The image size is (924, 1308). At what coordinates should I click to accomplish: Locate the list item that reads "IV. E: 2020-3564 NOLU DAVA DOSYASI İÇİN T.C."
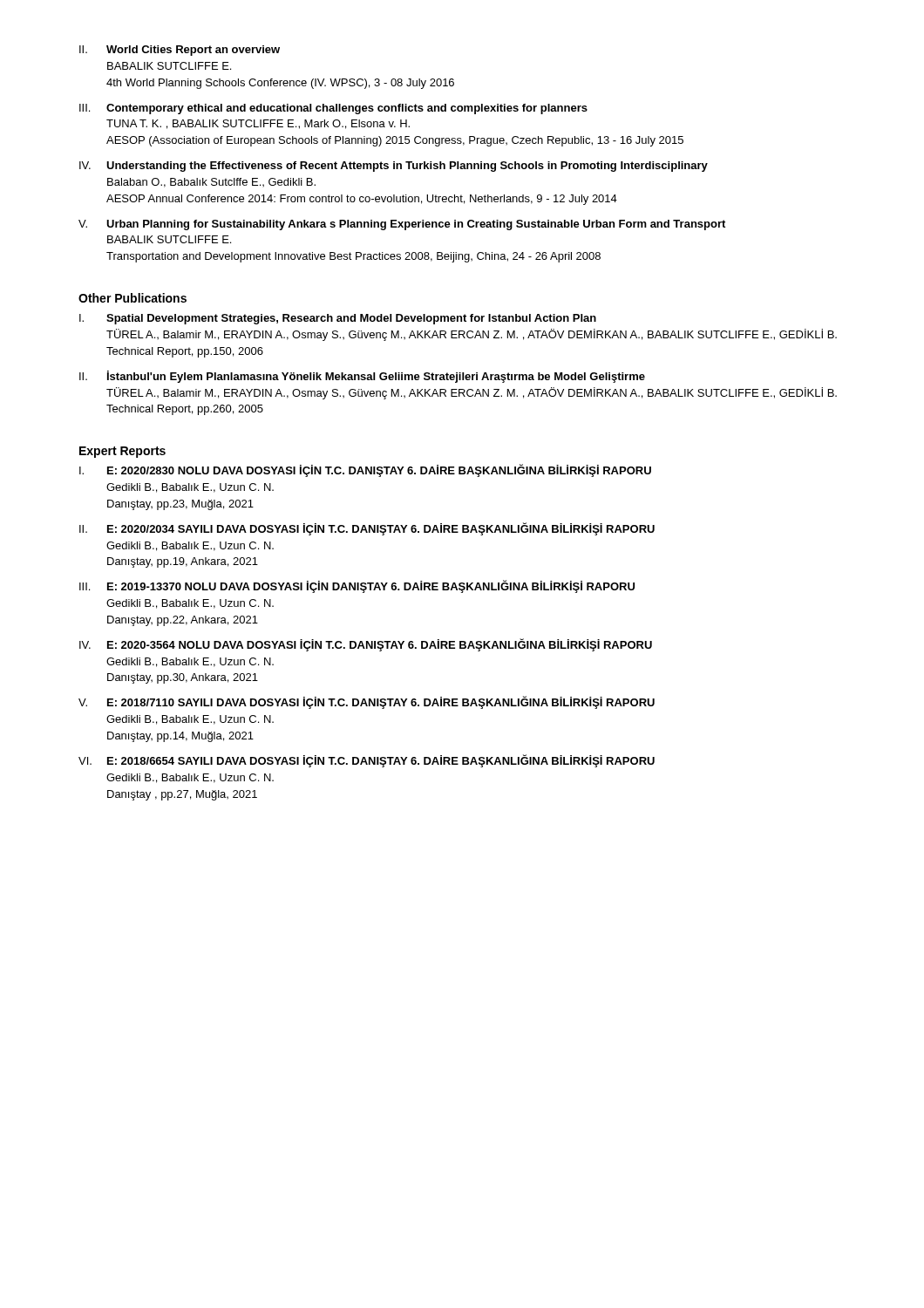pos(366,645)
